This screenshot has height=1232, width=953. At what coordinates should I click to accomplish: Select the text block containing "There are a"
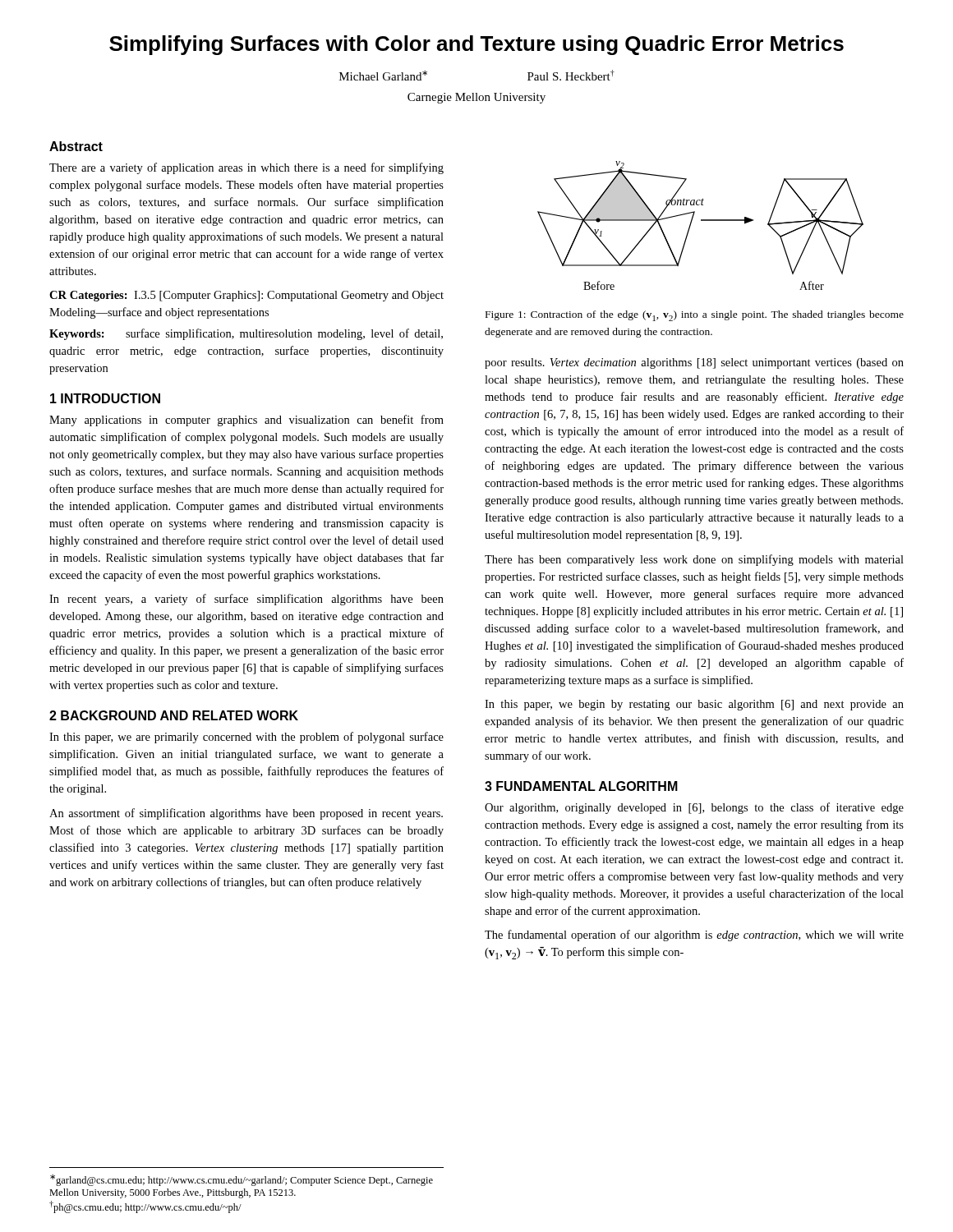246,219
